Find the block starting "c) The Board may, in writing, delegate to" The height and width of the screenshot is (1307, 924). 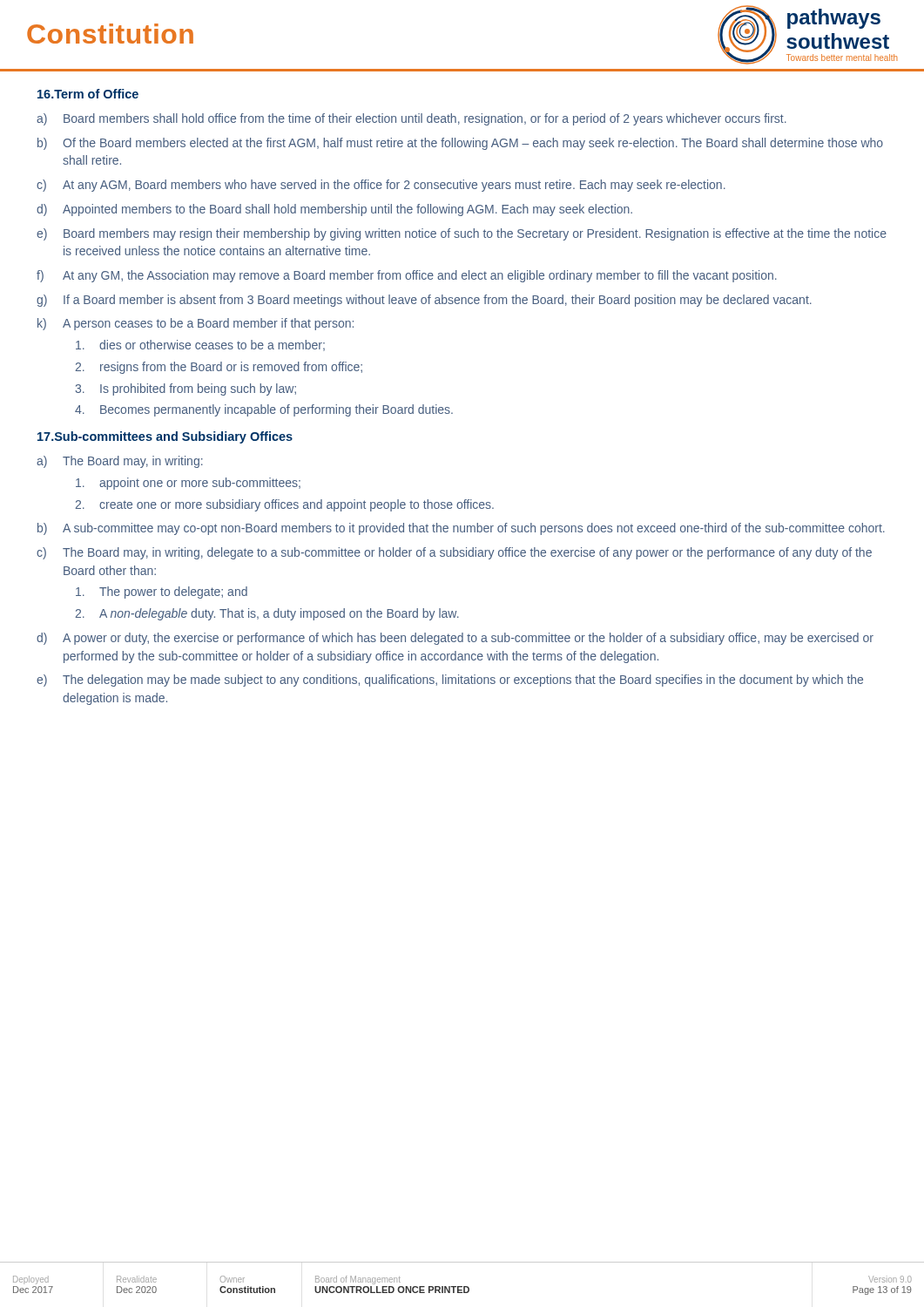(x=462, y=562)
